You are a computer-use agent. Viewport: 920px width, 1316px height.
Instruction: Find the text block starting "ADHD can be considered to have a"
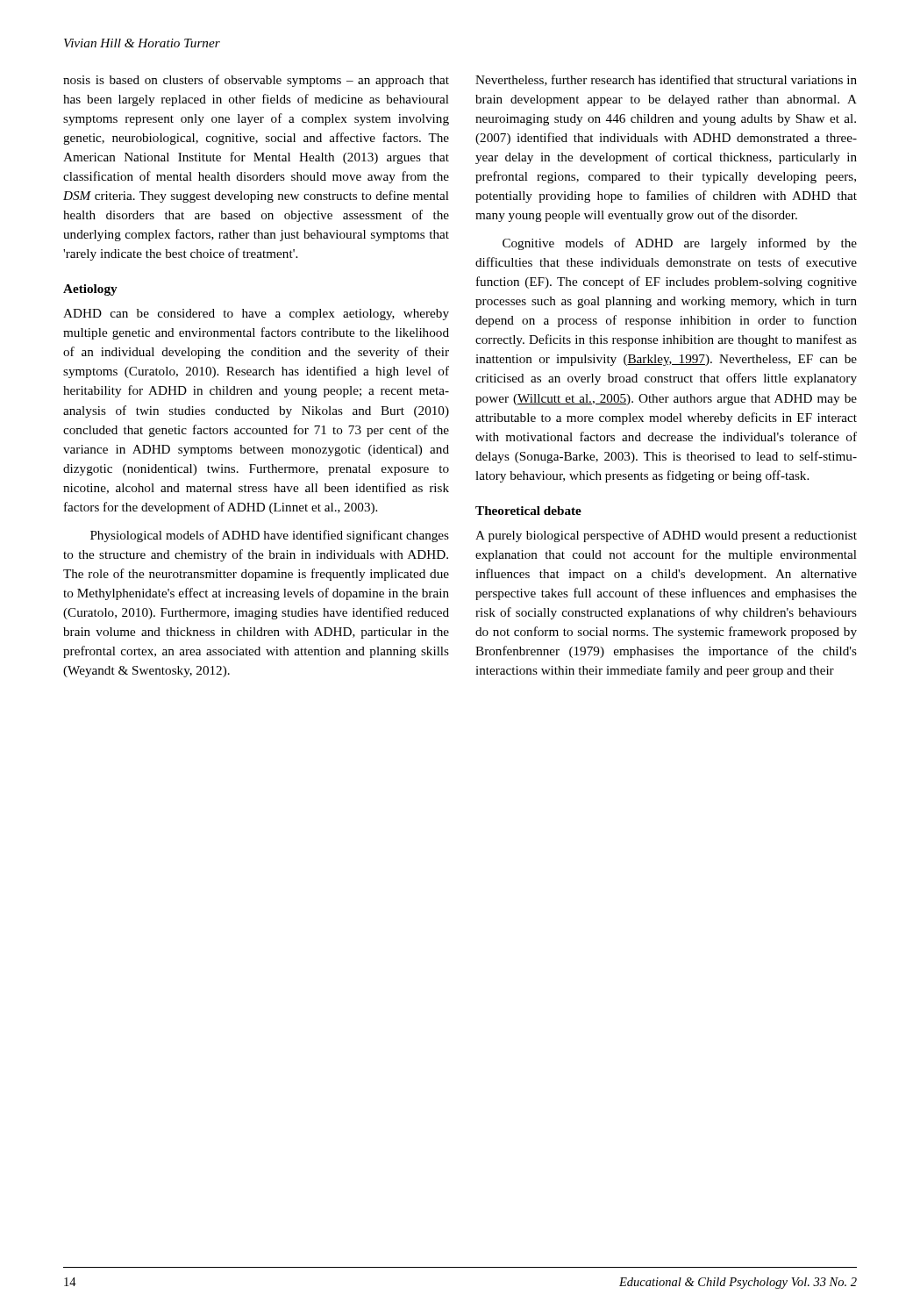(x=256, y=410)
